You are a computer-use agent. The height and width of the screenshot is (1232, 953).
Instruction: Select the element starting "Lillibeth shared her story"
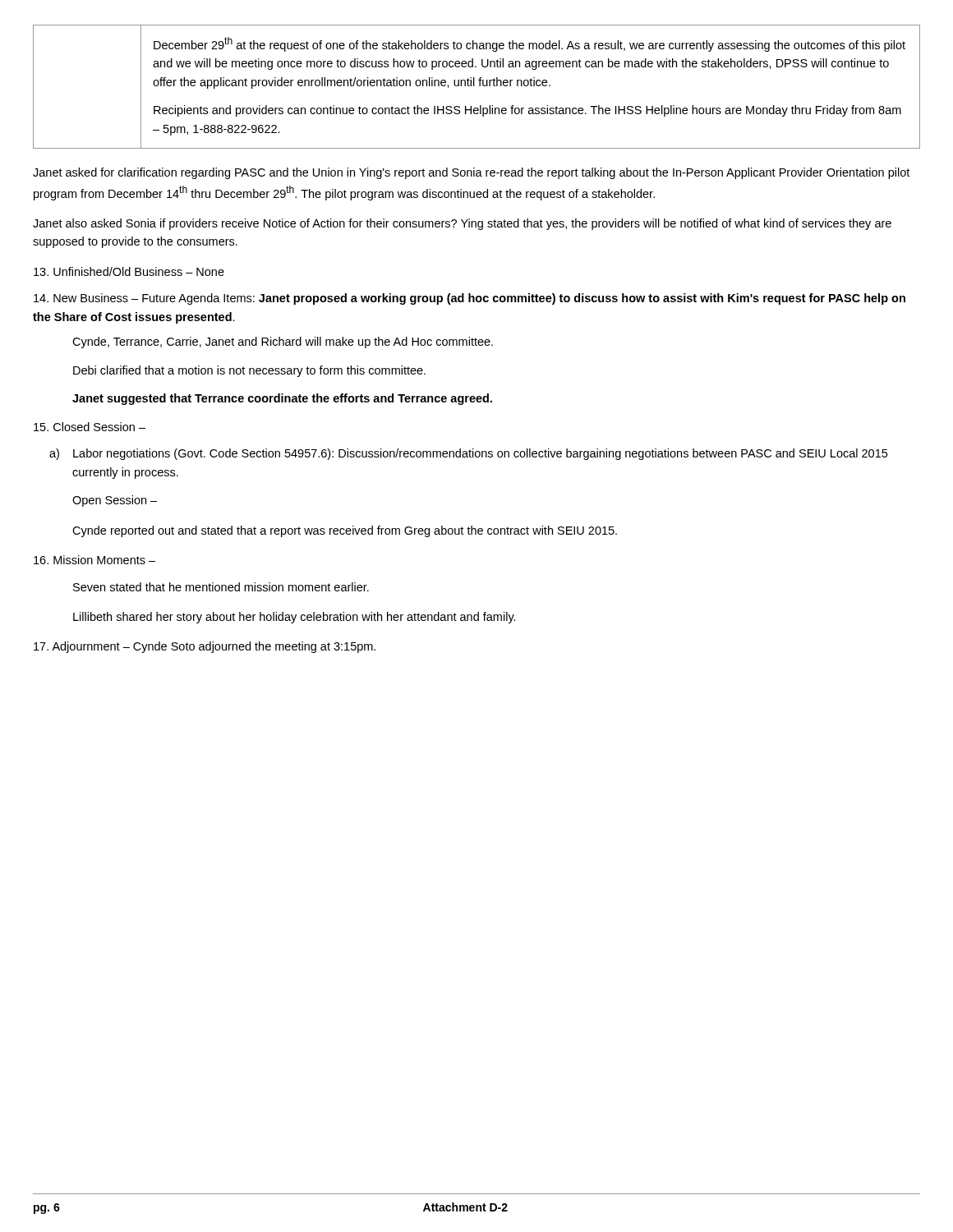[x=294, y=617]
